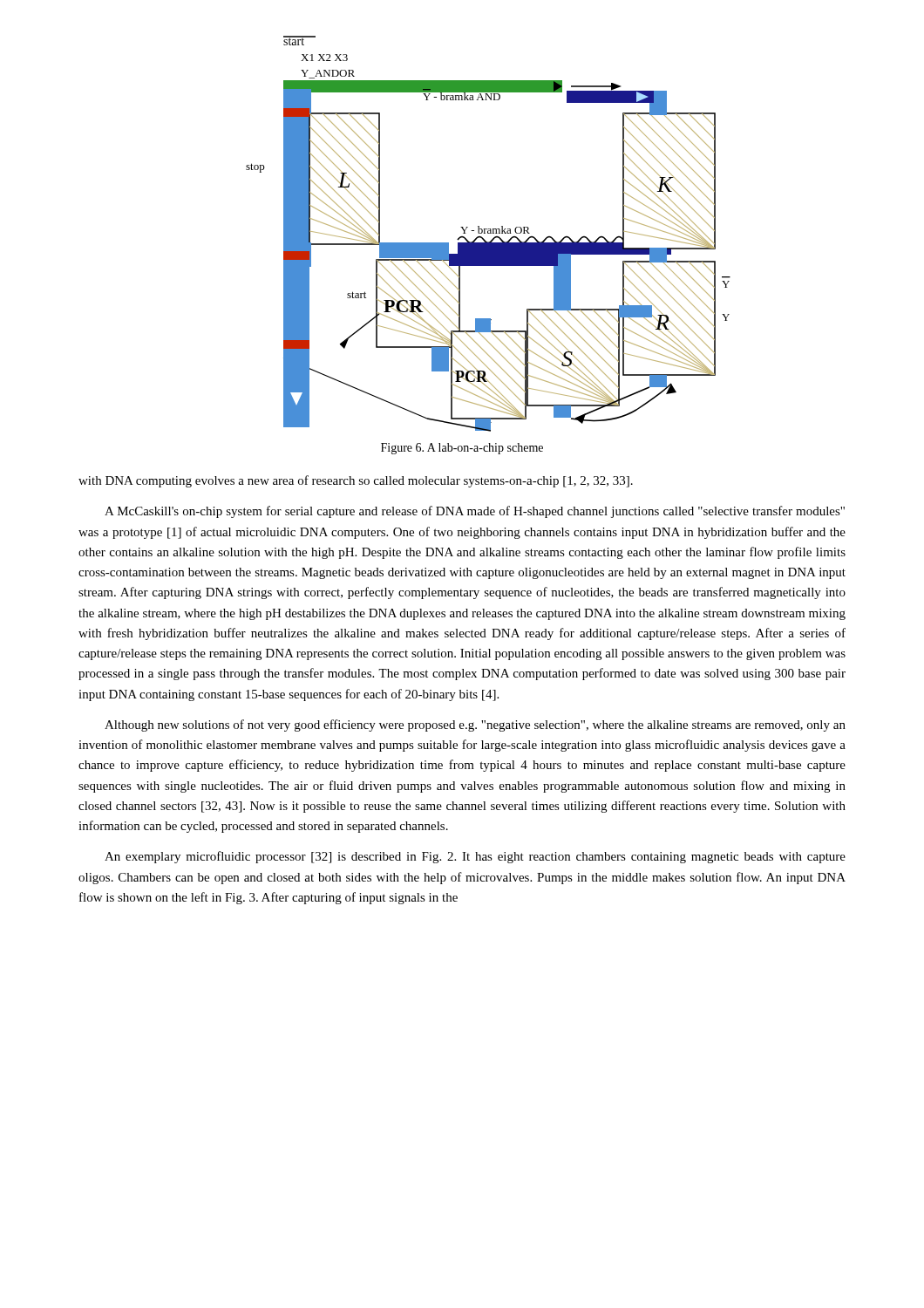
Task: Select the region starting "with DNA computing"
Action: (462, 481)
